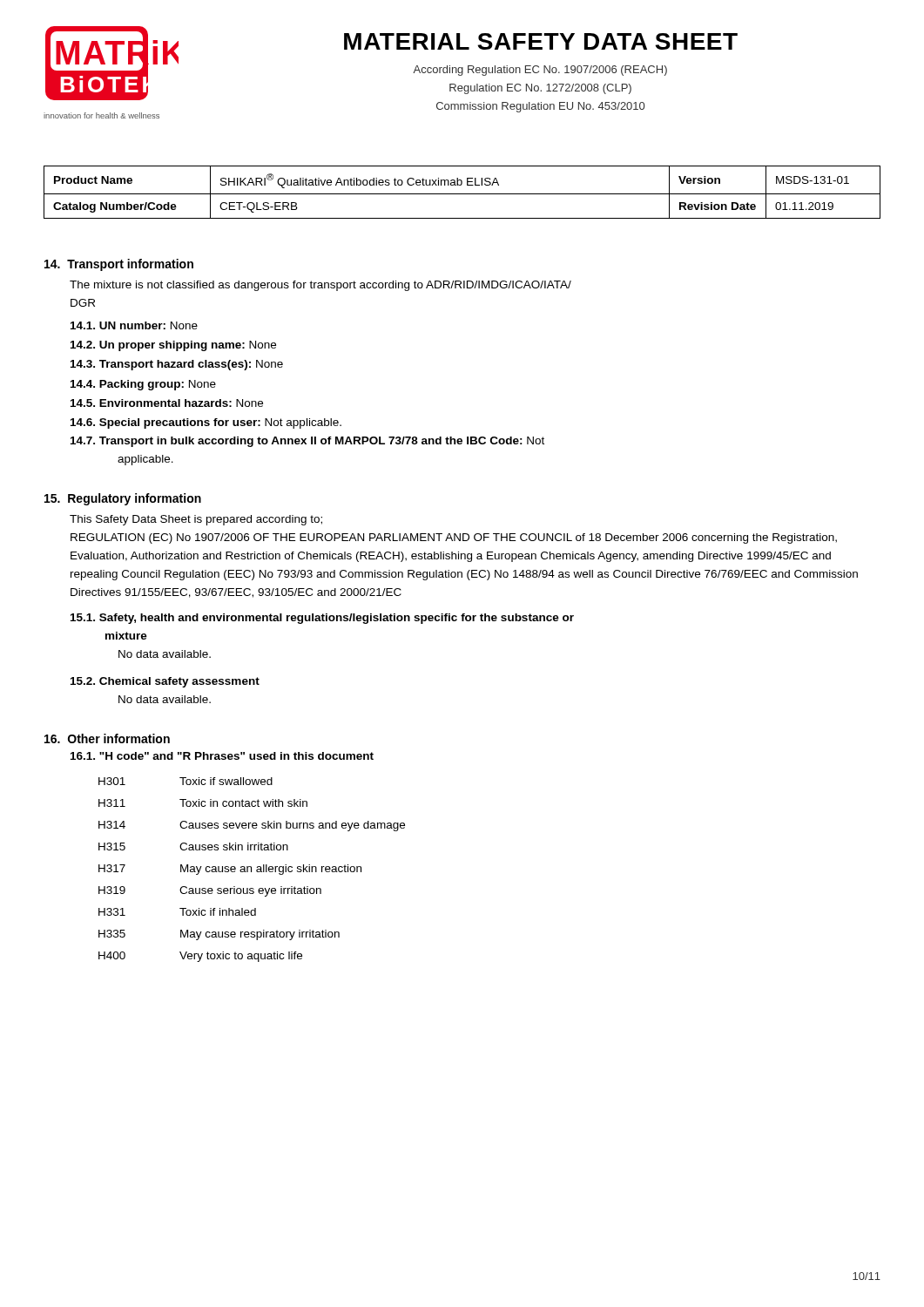Click the passage that begins "14.6. Special precautions for user:"
Viewport: 924px width, 1307px height.
(206, 422)
